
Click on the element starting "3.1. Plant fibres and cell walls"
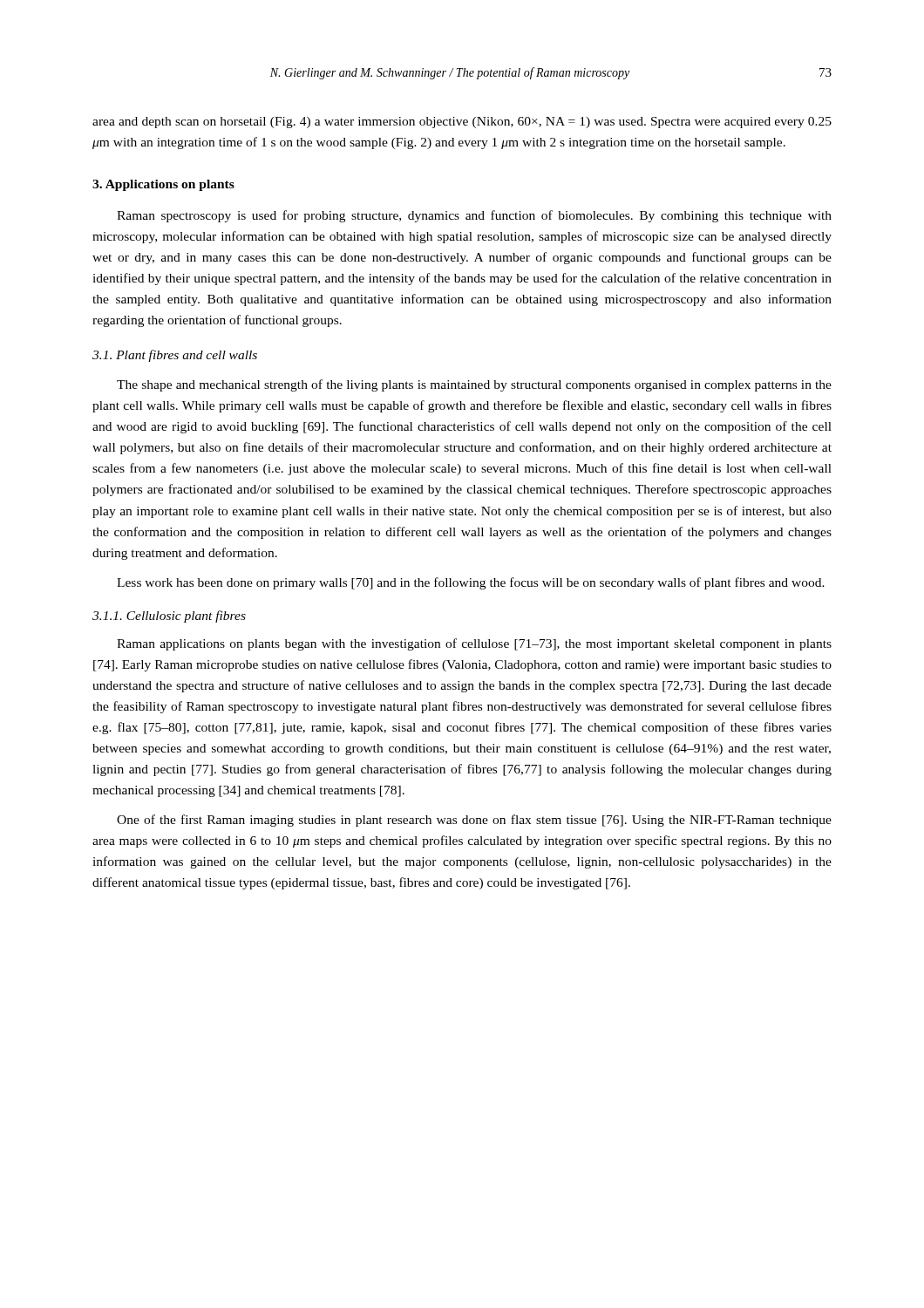[x=175, y=355]
